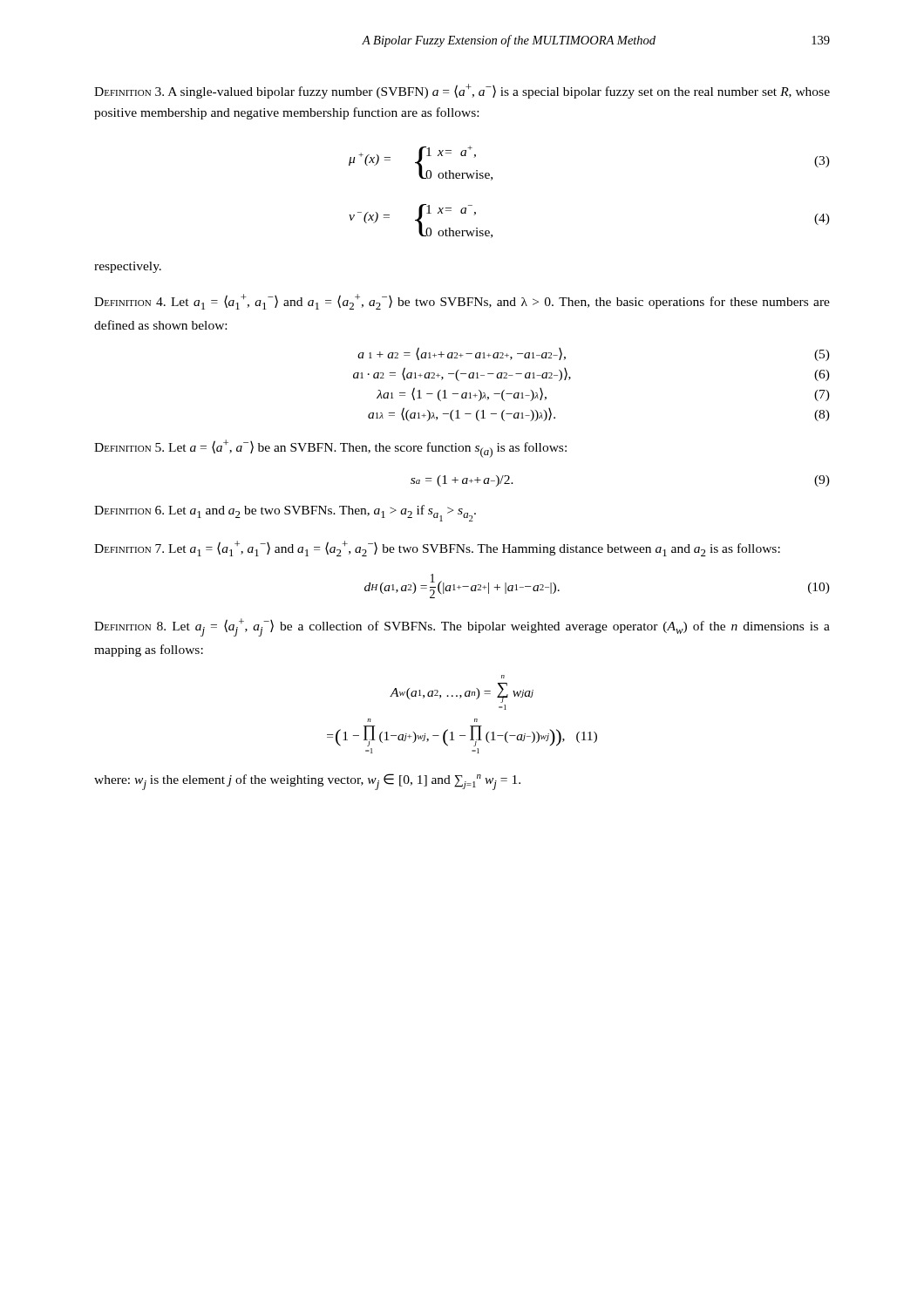This screenshot has width=924, height=1308.
Task: Click on the text block that says "where: wj is the element j of the"
Action: (308, 780)
